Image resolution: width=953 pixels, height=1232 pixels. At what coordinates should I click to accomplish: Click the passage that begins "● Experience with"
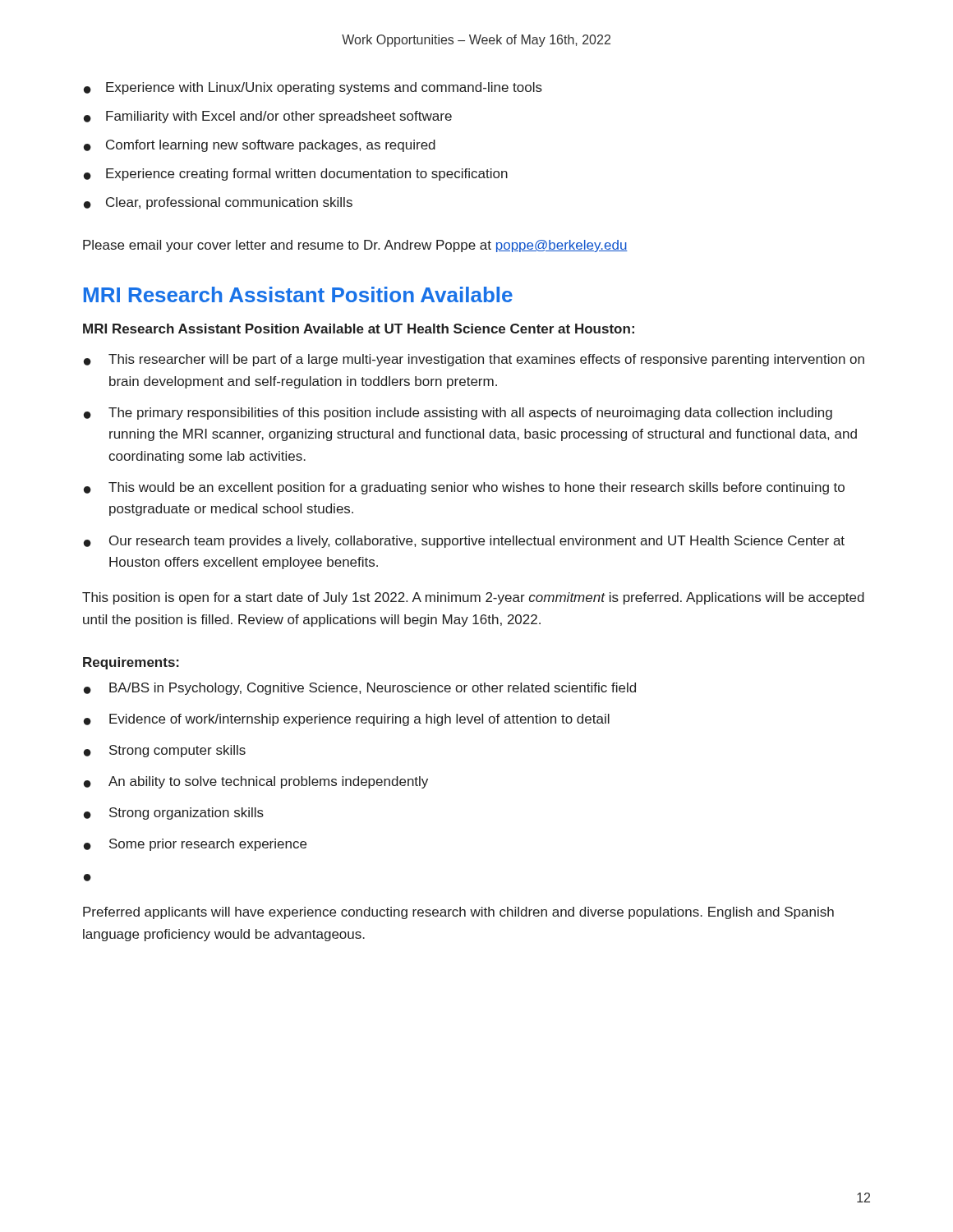pos(312,89)
